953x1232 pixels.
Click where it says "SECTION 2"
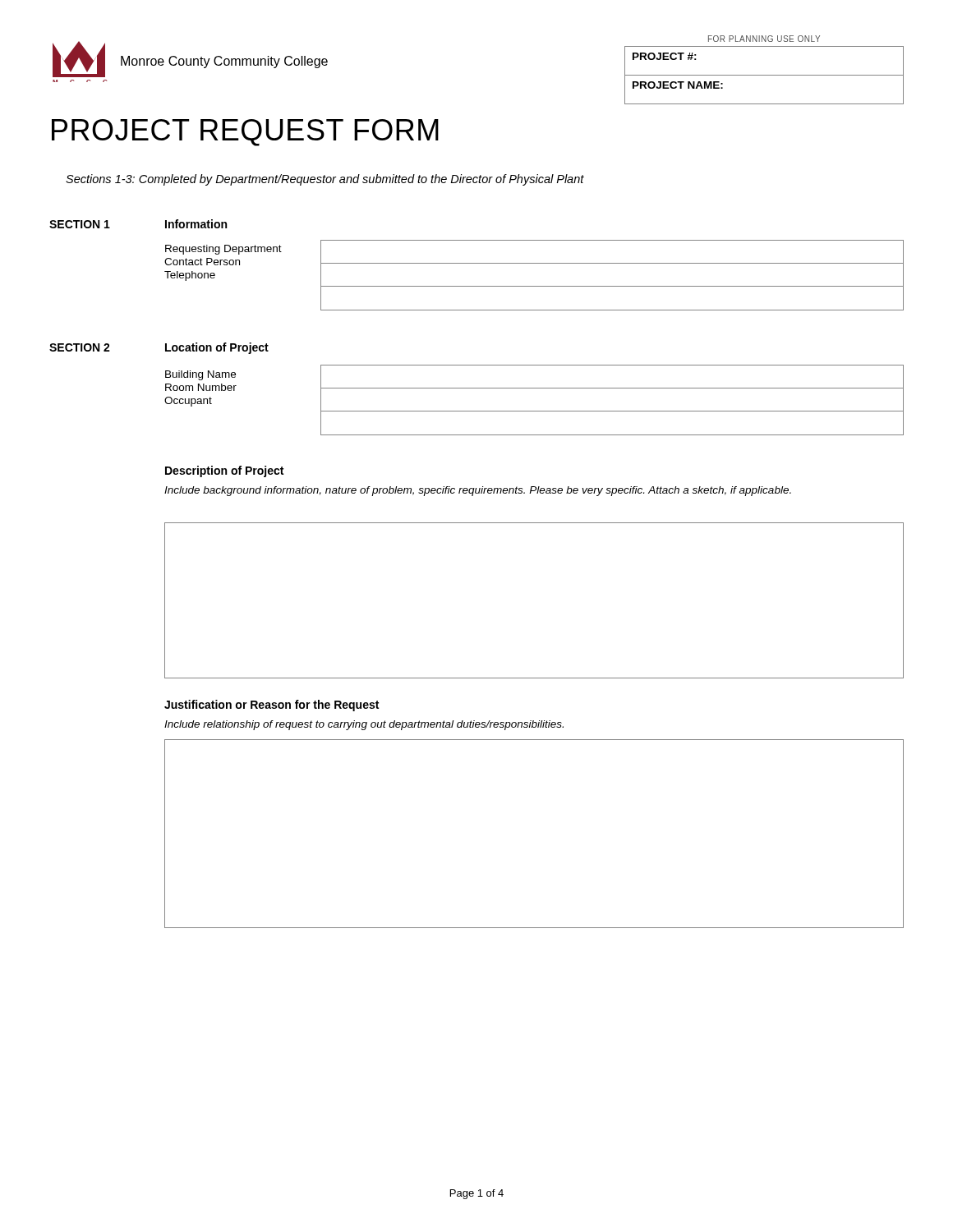click(x=80, y=347)
